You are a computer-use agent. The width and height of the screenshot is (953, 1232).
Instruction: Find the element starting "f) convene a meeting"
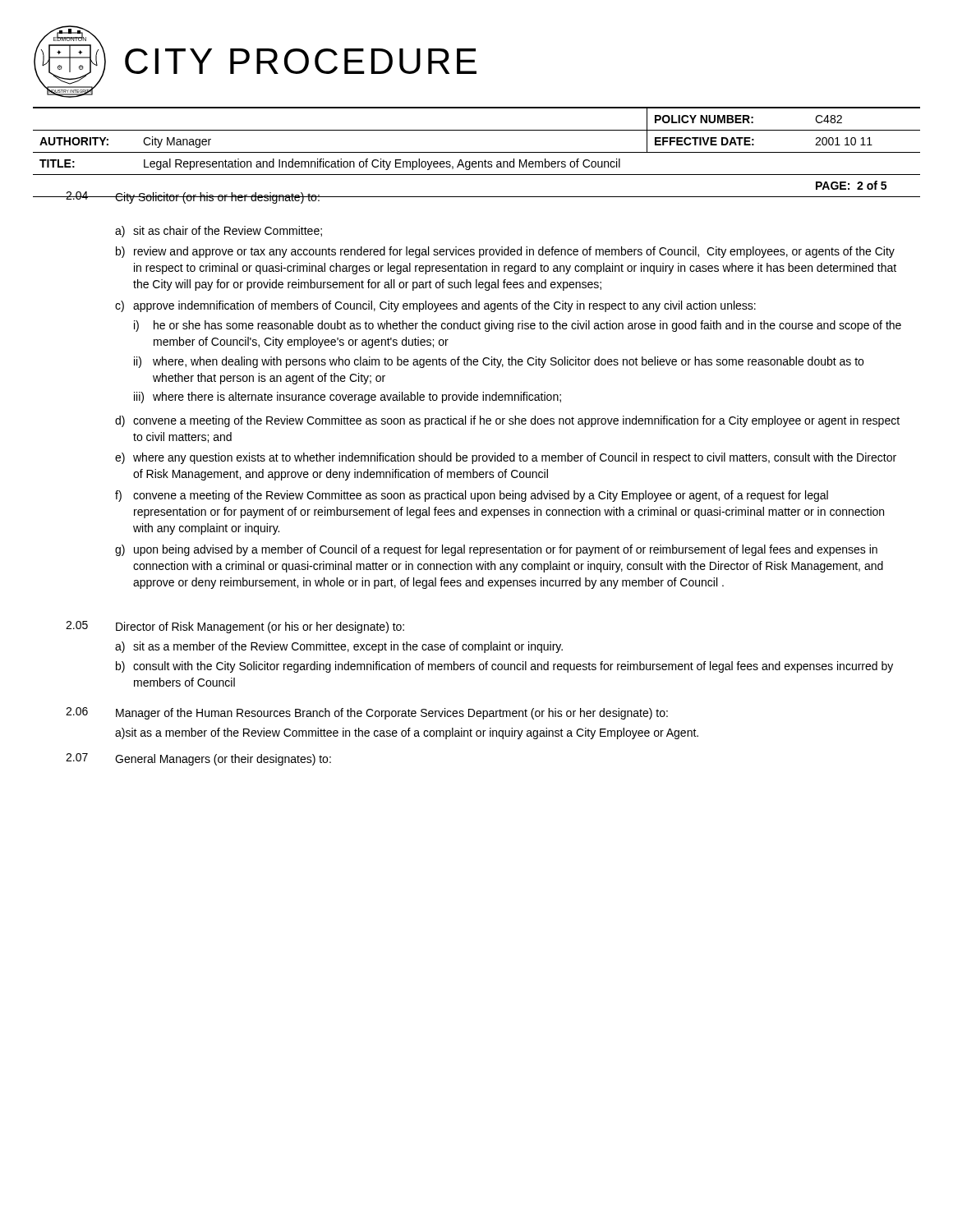point(509,512)
